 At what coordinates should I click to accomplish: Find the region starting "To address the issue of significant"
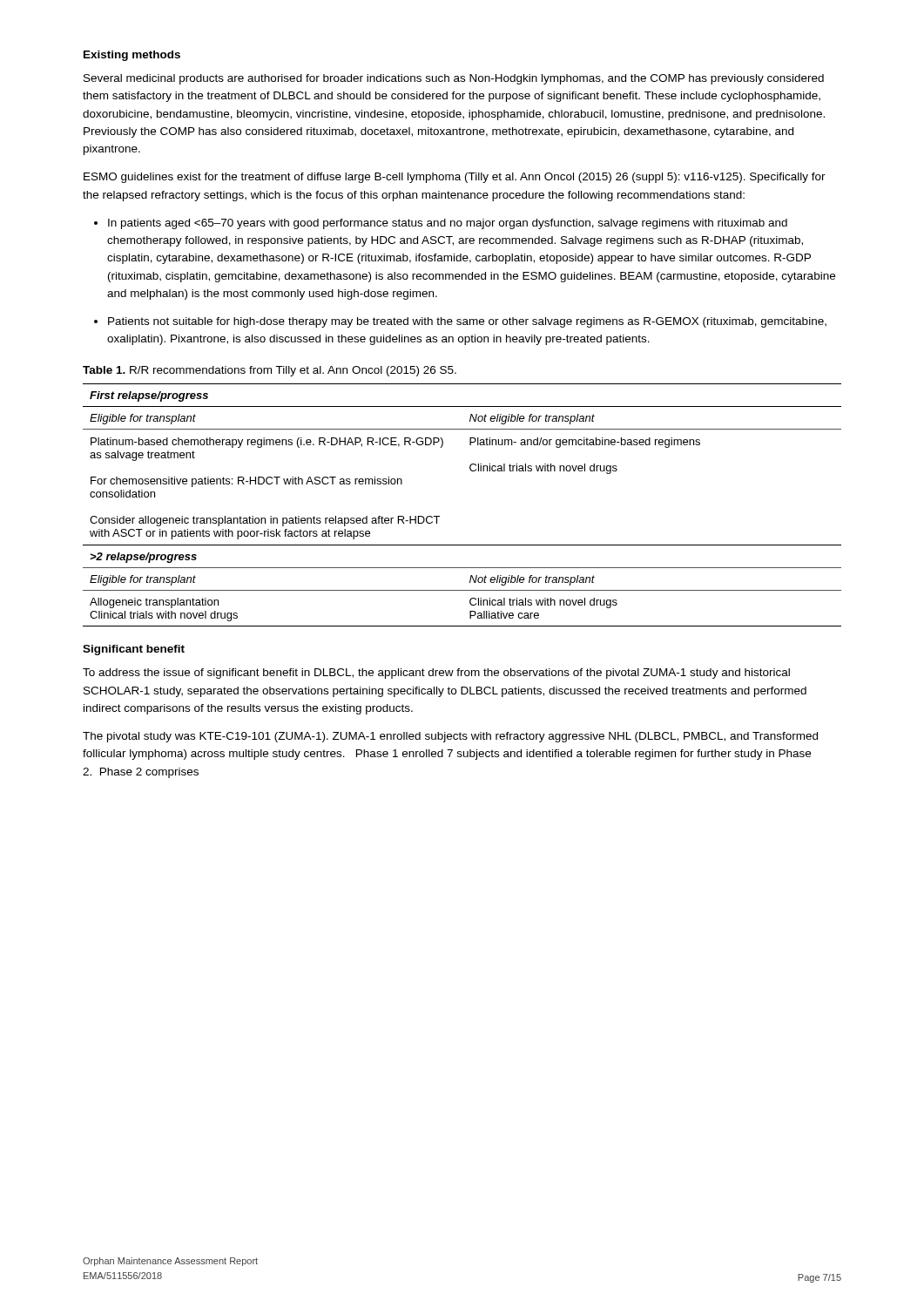(462, 691)
